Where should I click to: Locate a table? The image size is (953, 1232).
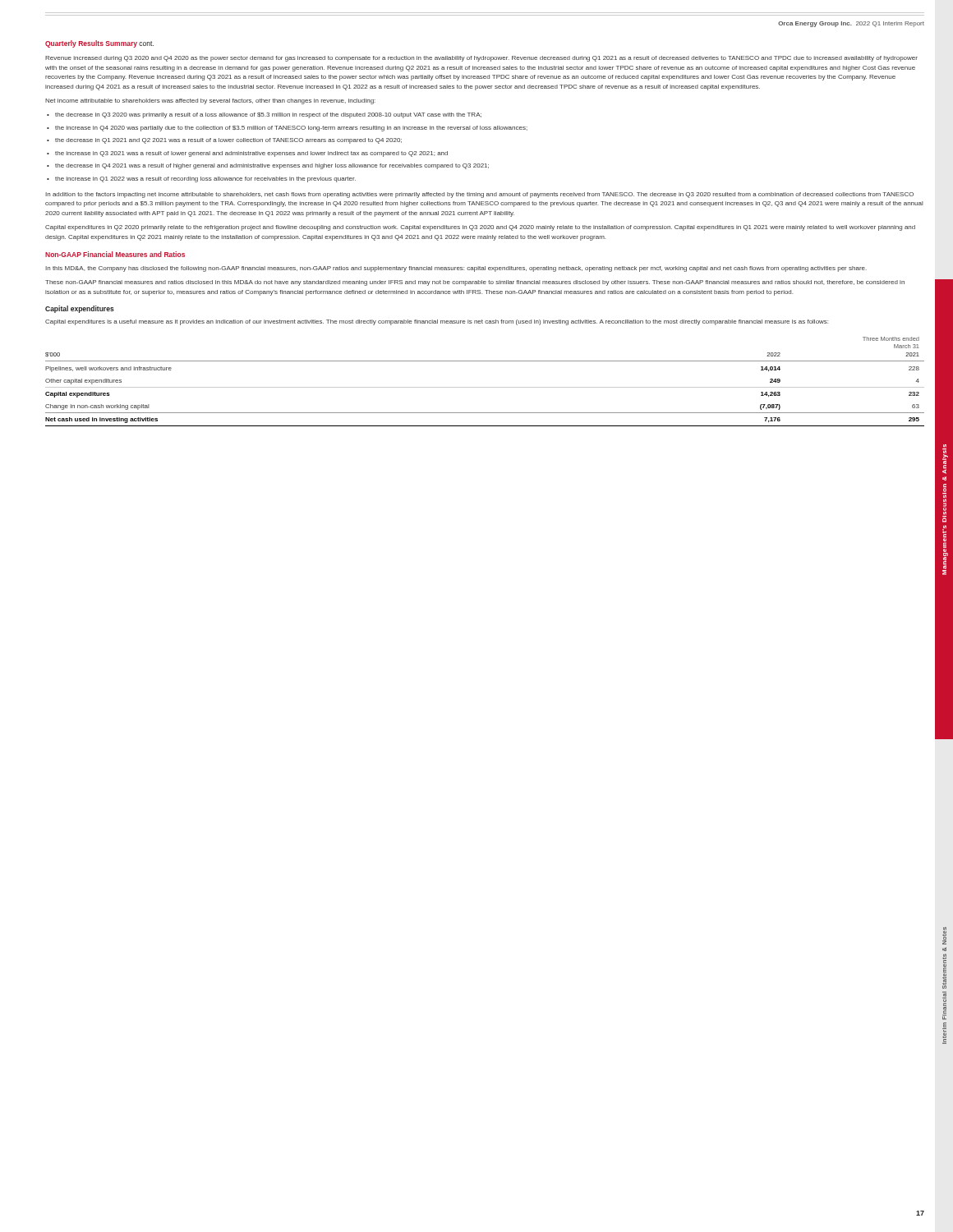(x=485, y=380)
